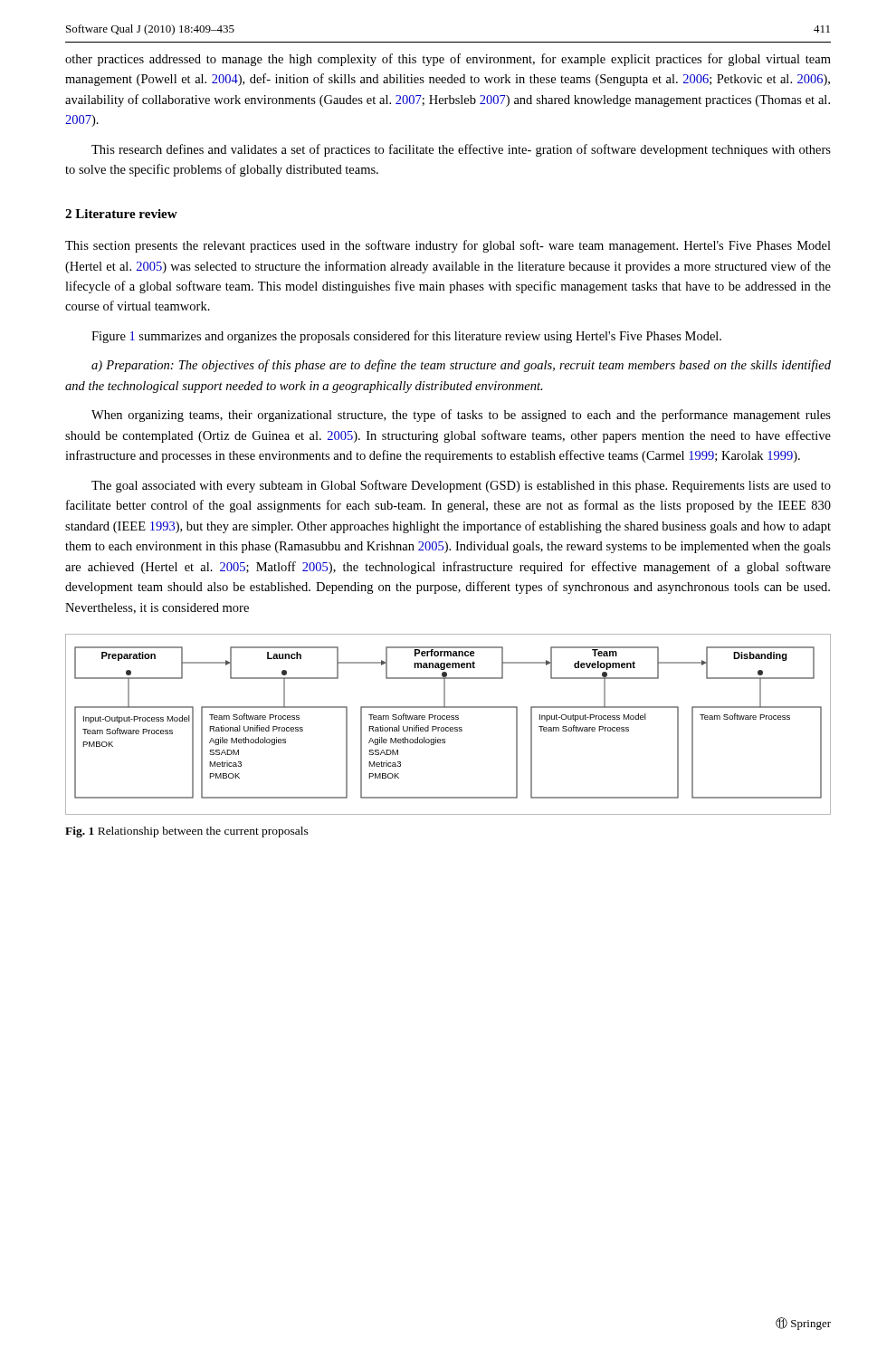
Task: Click on the text block that reads "other practices addressed to manage the"
Action: point(448,89)
